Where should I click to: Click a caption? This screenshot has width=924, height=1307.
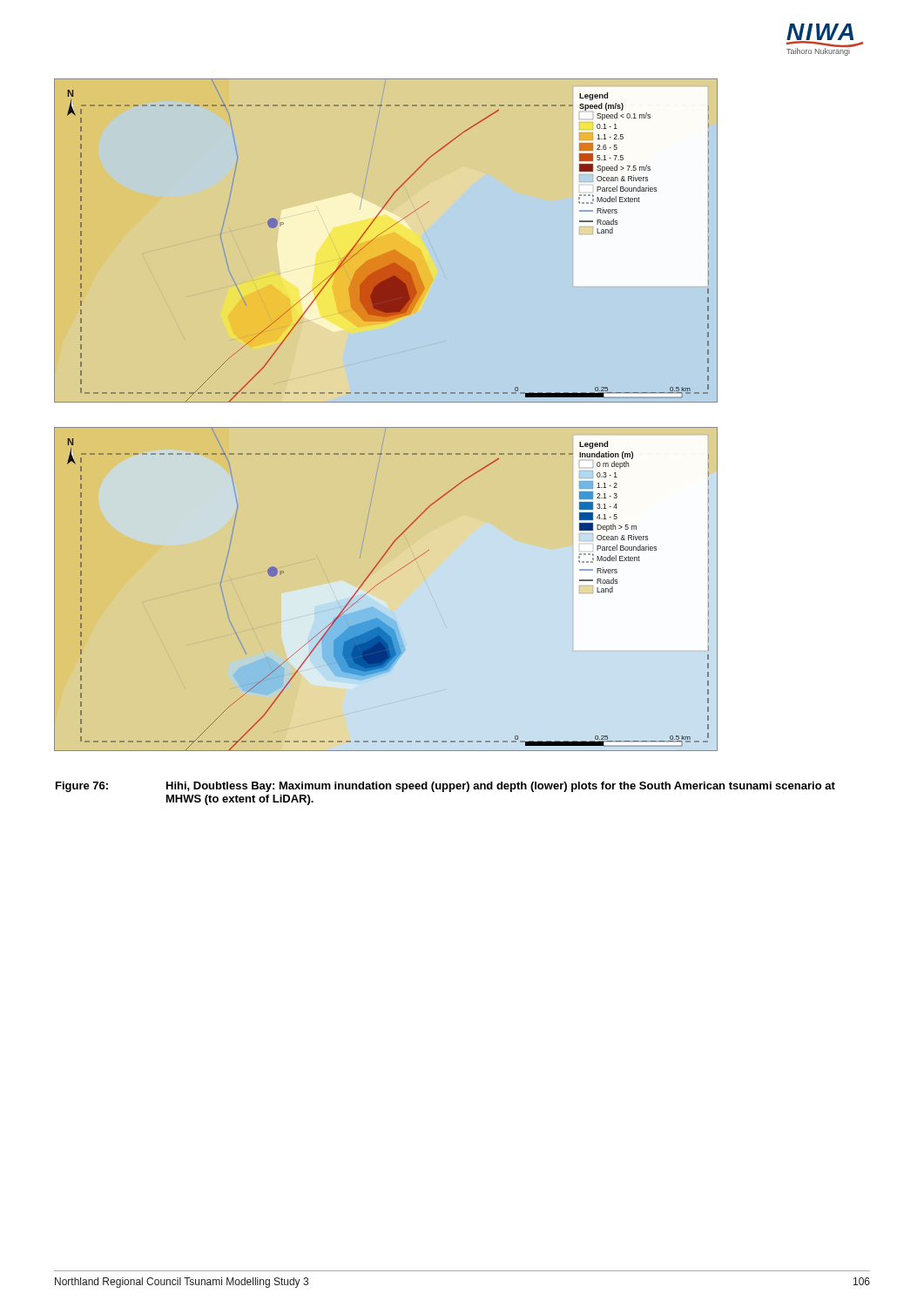tap(446, 792)
